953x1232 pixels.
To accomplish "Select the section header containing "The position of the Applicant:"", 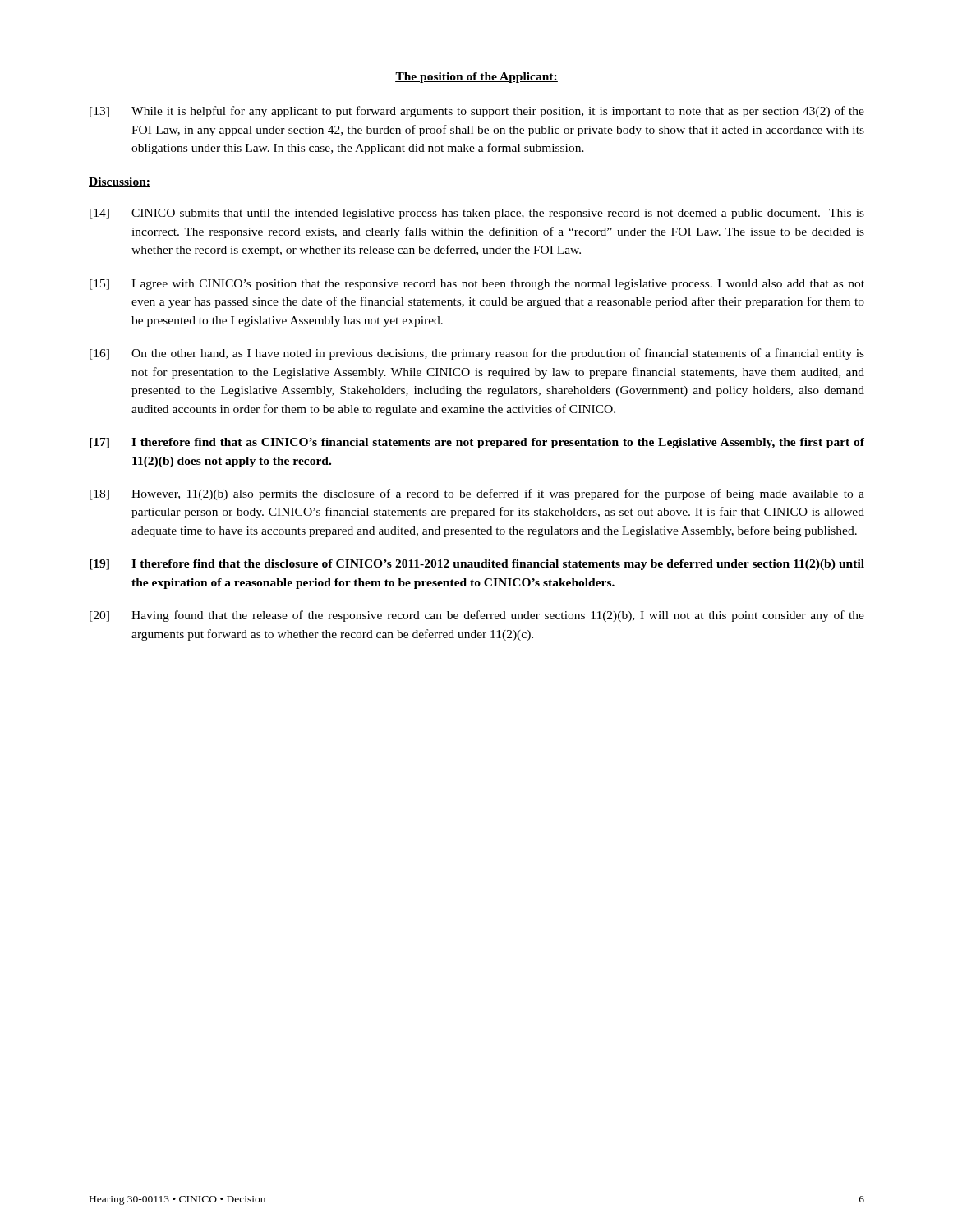I will tap(476, 76).
